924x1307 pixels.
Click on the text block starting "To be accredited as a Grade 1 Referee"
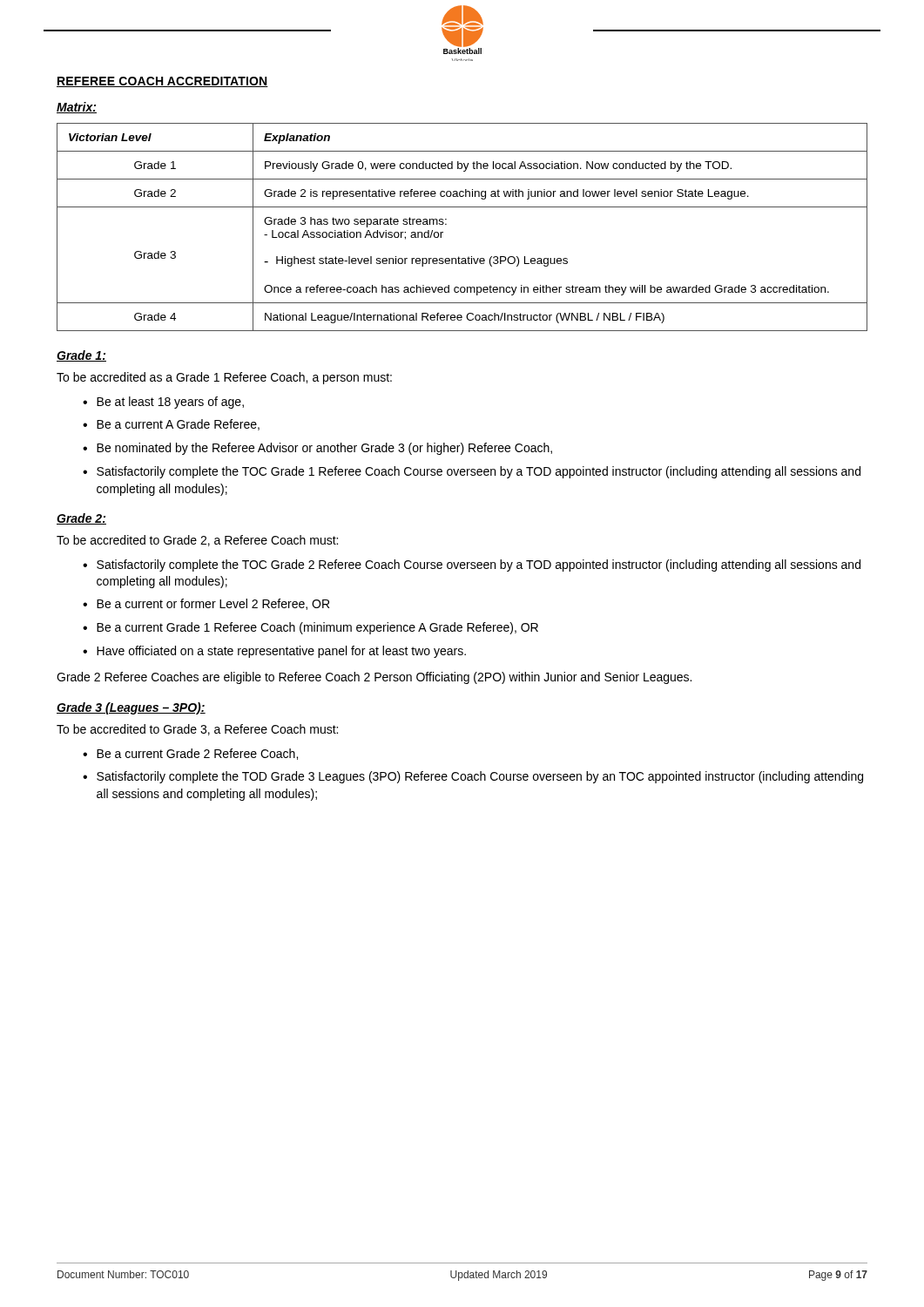pyautogui.click(x=225, y=377)
